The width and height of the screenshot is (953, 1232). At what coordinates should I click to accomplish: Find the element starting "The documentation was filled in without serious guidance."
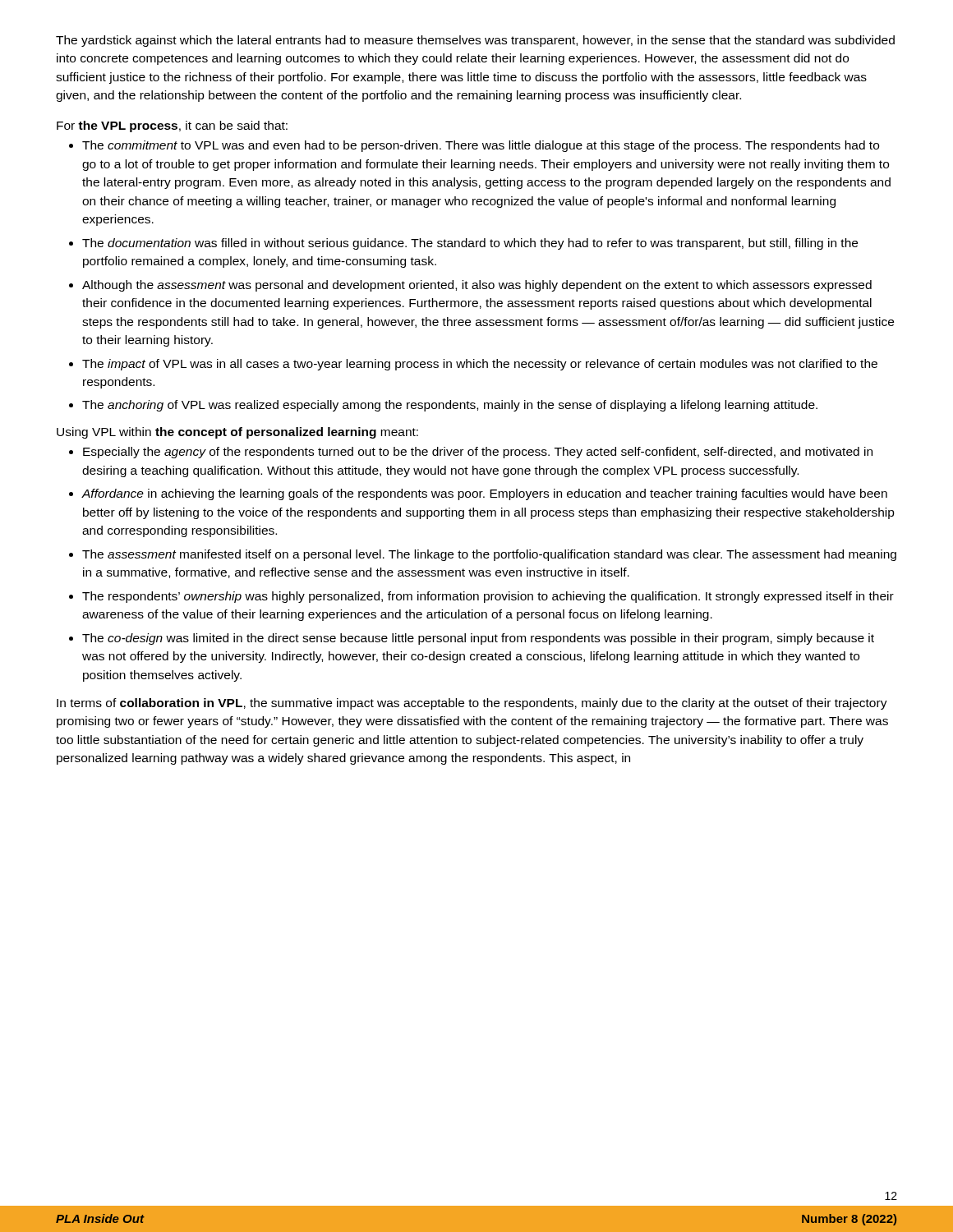(x=476, y=252)
